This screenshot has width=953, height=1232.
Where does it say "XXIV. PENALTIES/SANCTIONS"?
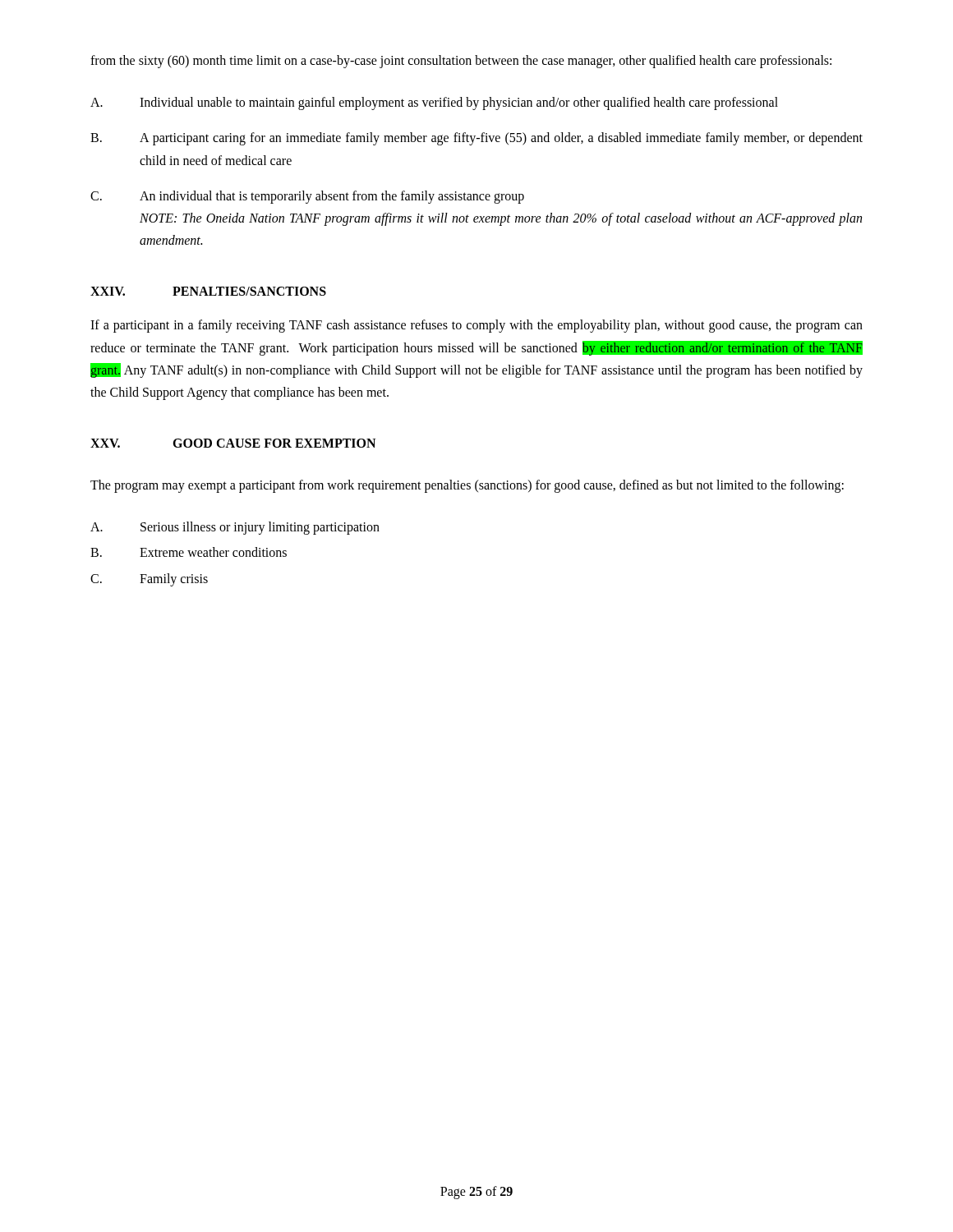tap(208, 292)
